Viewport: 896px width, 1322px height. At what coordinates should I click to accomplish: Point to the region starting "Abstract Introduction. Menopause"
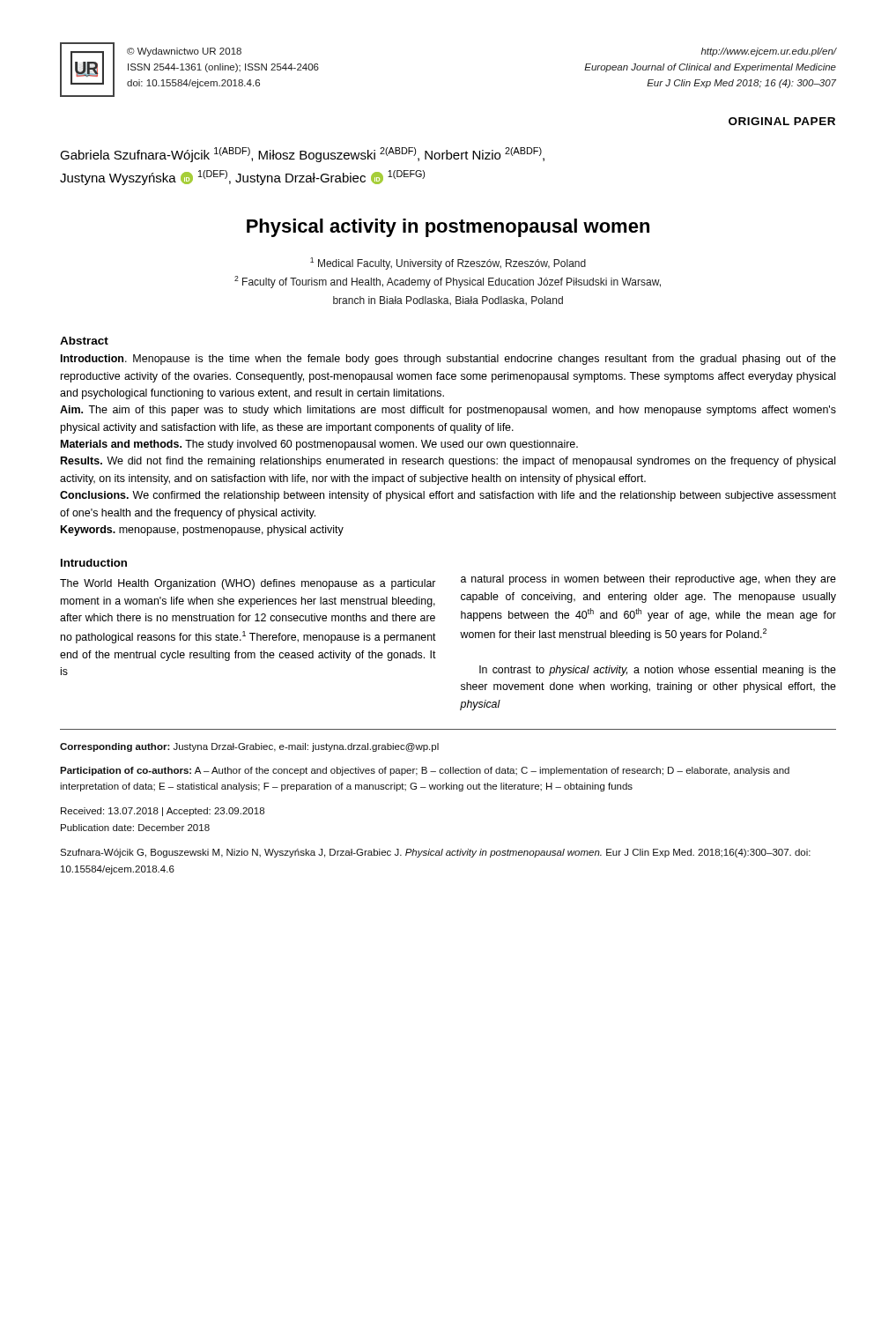click(x=448, y=436)
